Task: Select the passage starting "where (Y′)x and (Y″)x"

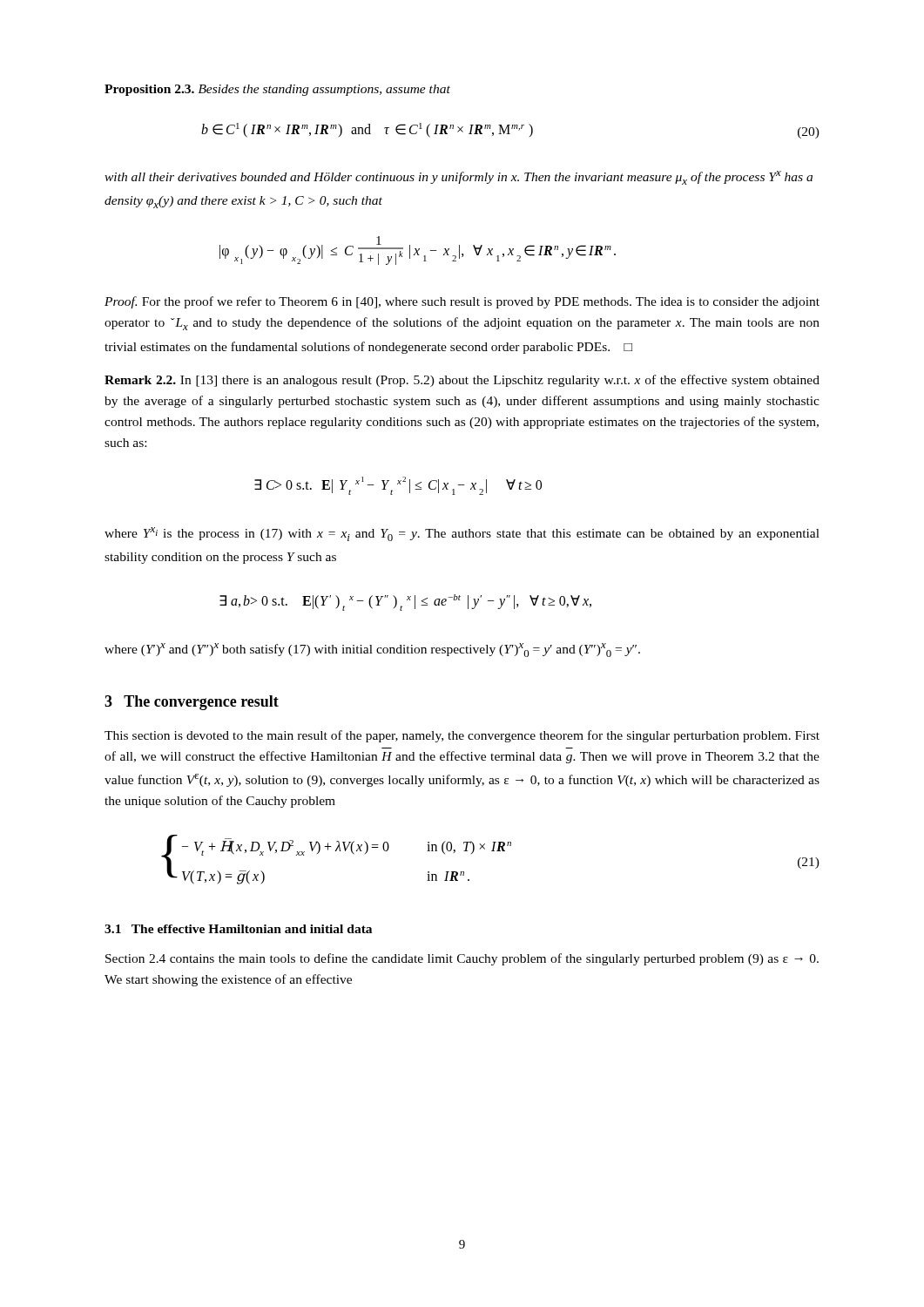Action: 373,649
